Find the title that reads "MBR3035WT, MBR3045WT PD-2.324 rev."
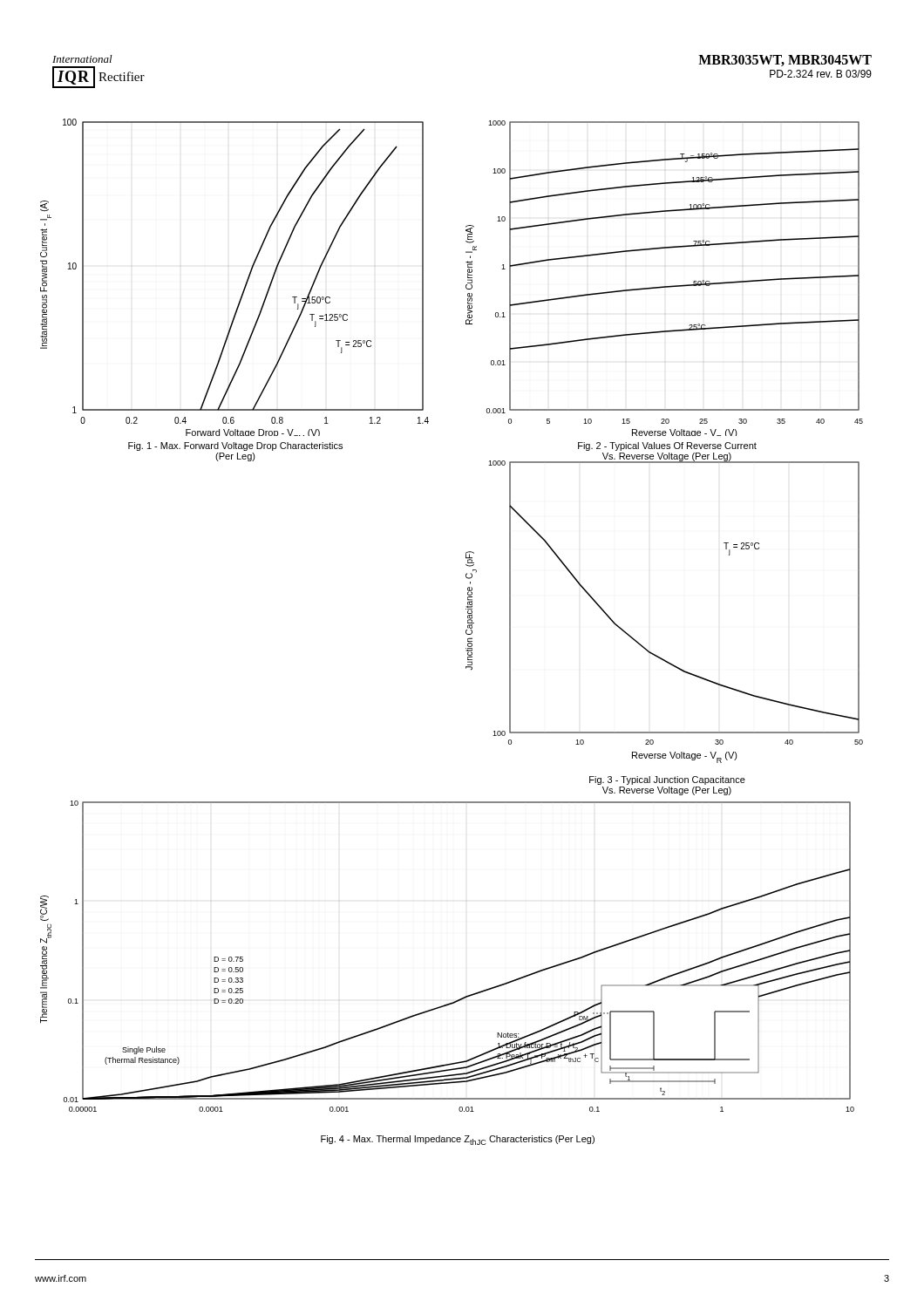This screenshot has width=924, height=1308. point(741,66)
